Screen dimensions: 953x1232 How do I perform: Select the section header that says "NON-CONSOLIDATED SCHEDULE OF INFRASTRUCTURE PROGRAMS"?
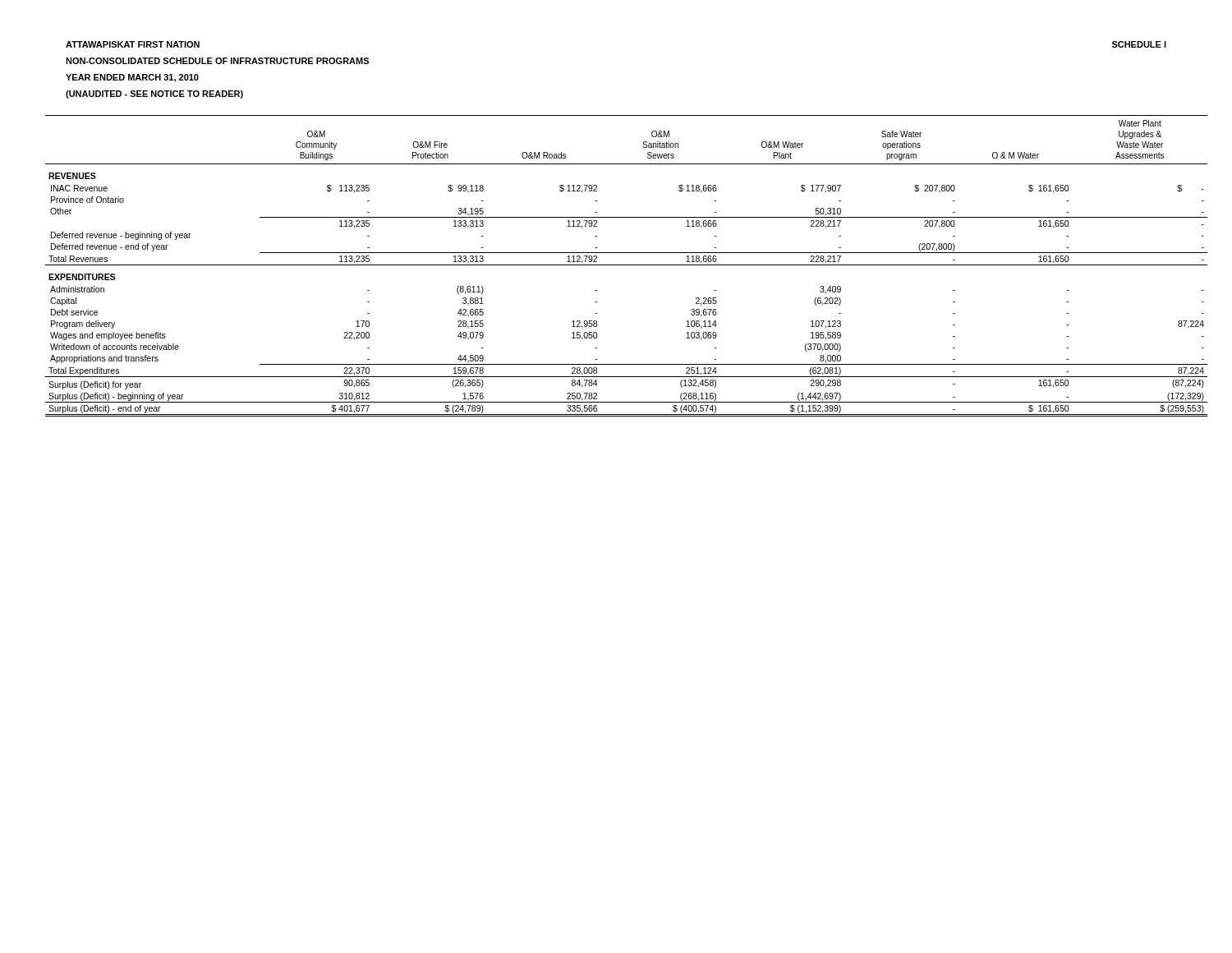coord(217,61)
